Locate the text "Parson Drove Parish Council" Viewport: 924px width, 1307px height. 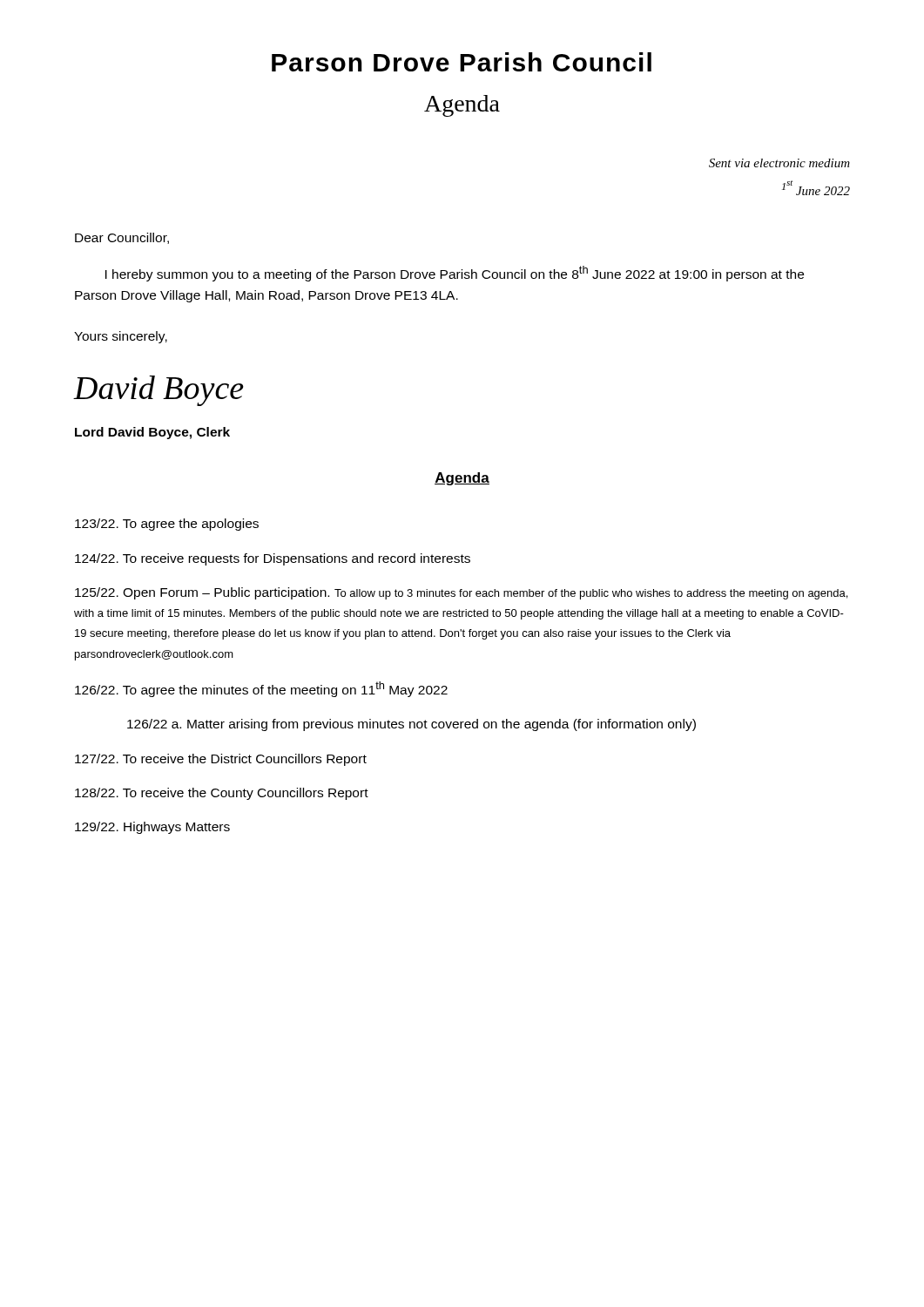click(462, 62)
